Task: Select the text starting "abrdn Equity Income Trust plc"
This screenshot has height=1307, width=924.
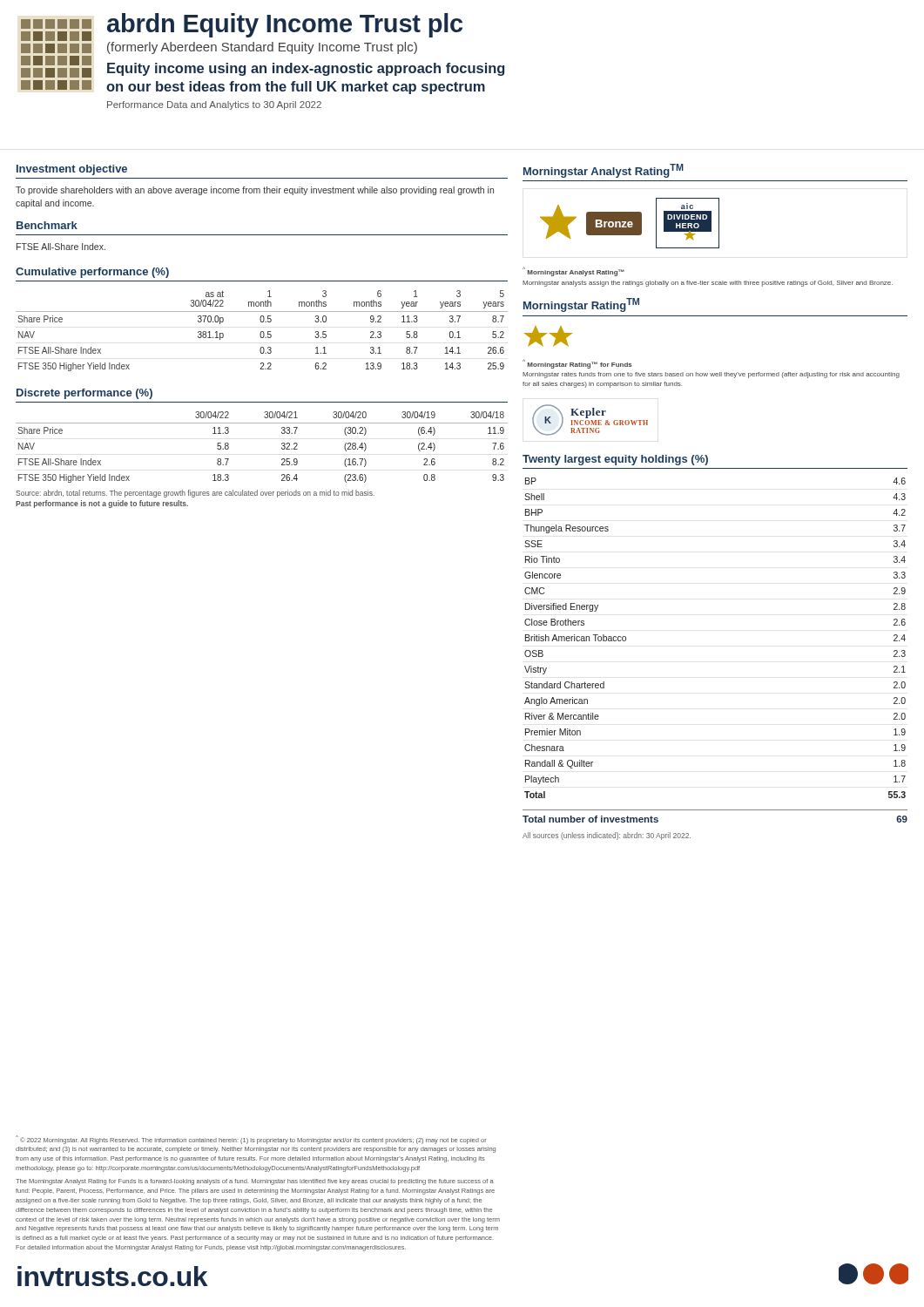Action: [285, 24]
